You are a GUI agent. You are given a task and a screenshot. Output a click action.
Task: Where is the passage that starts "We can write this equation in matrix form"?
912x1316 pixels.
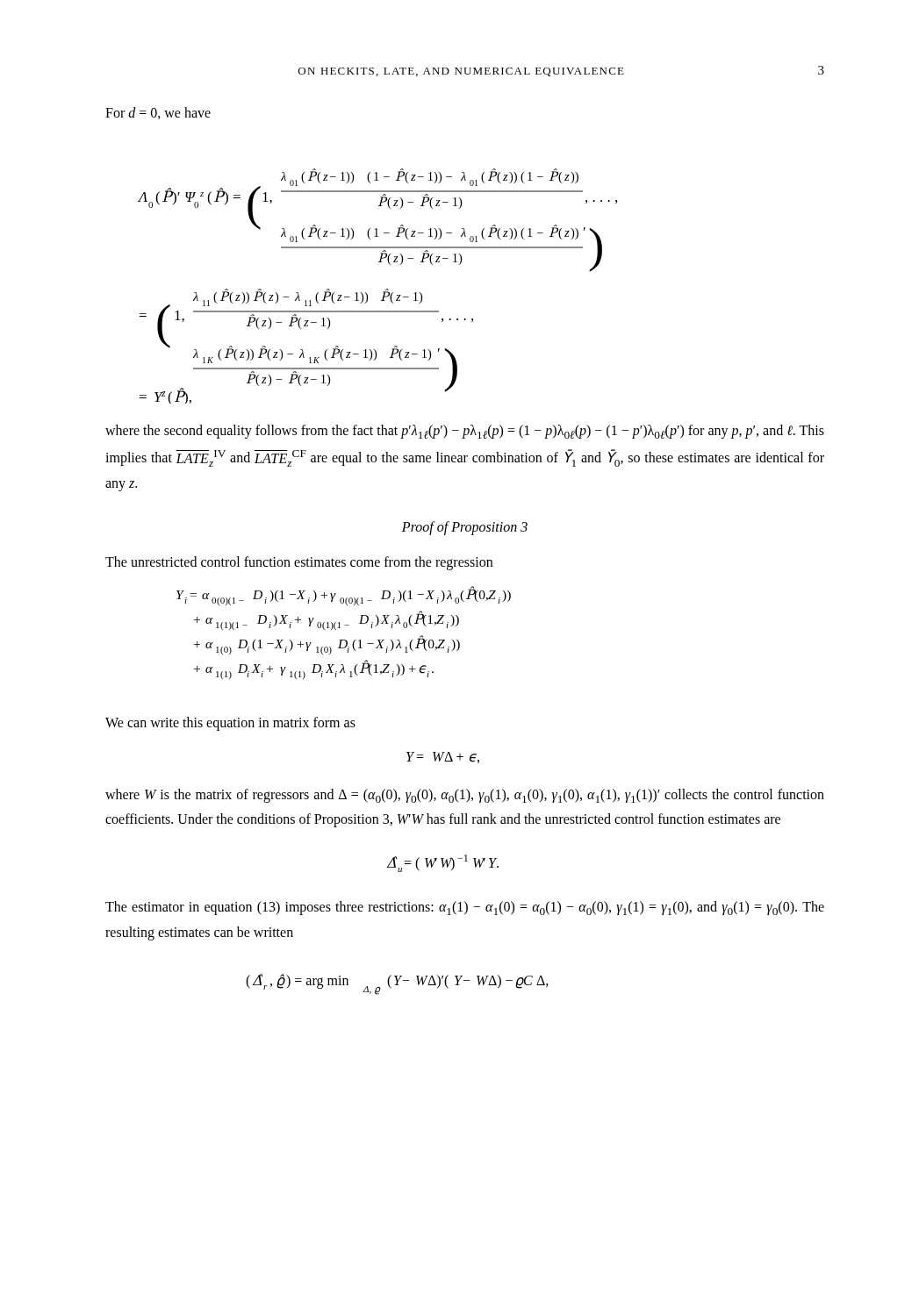[x=230, y=723]
